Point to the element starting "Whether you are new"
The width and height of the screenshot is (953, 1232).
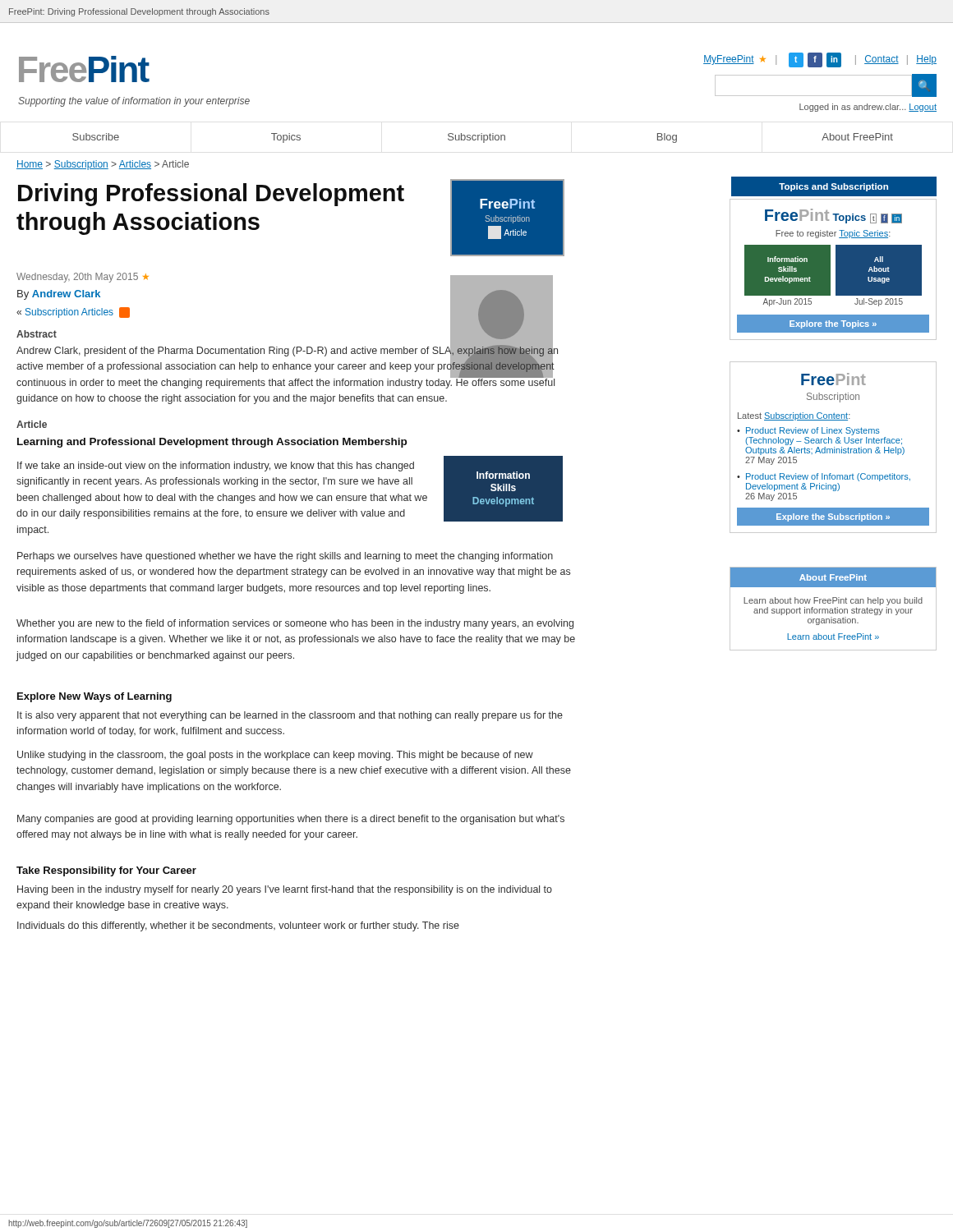pyautogui.click(x=296, y=639)
